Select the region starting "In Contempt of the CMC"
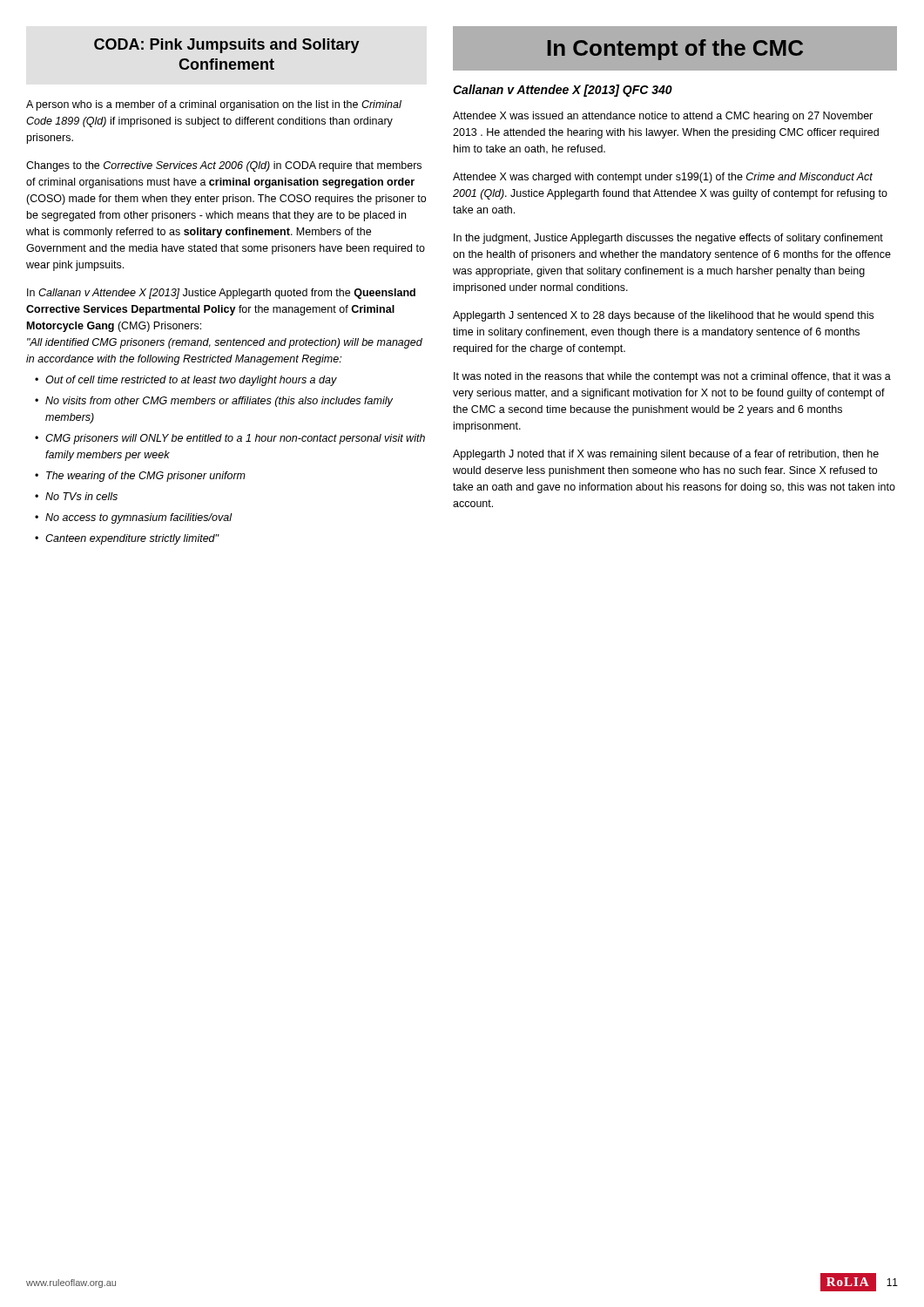Viewport: 924px width, 1307px height. click(x=675, y=48)
